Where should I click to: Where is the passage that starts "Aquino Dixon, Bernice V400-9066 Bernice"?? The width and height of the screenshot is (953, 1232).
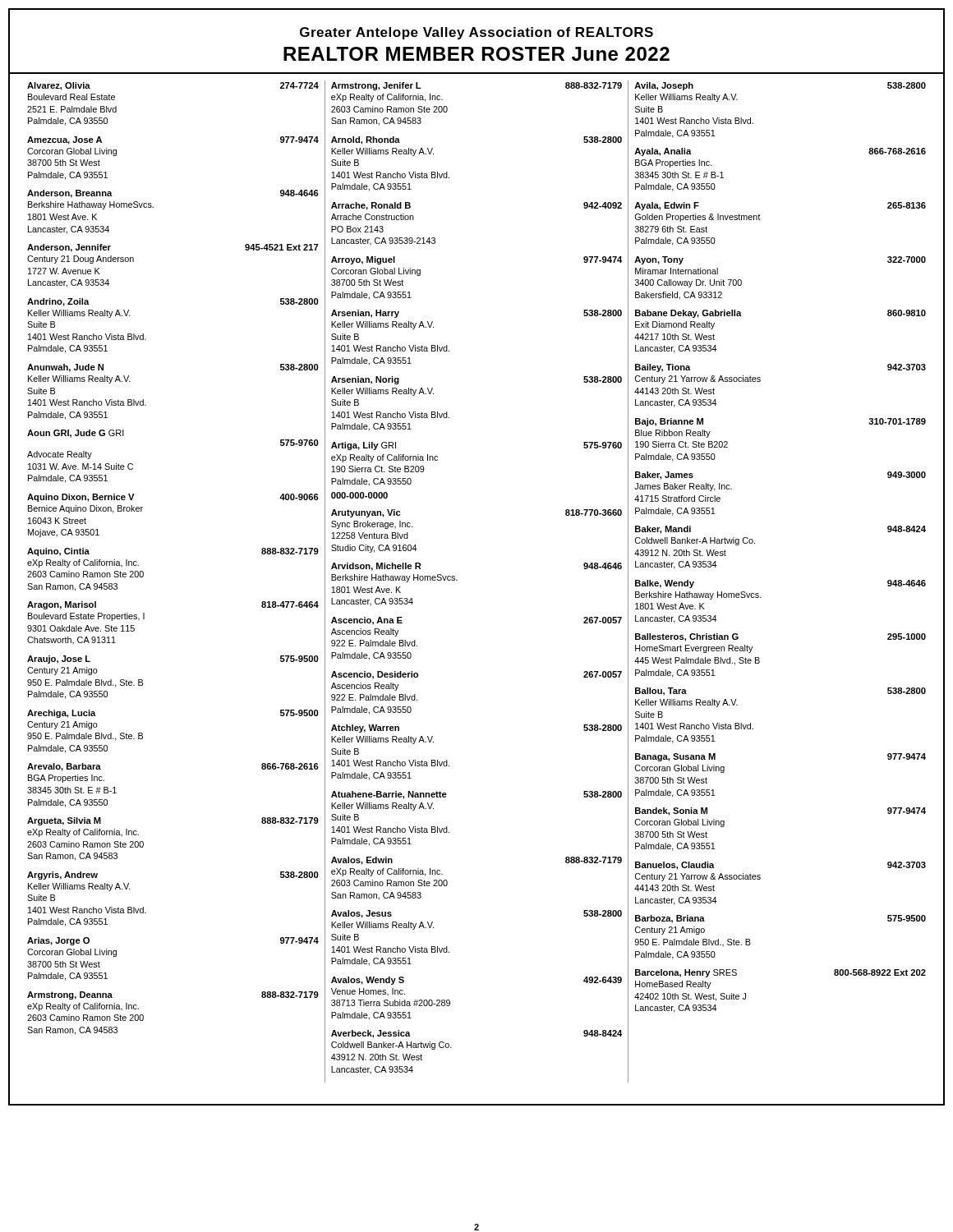click(x=79, y=497)
